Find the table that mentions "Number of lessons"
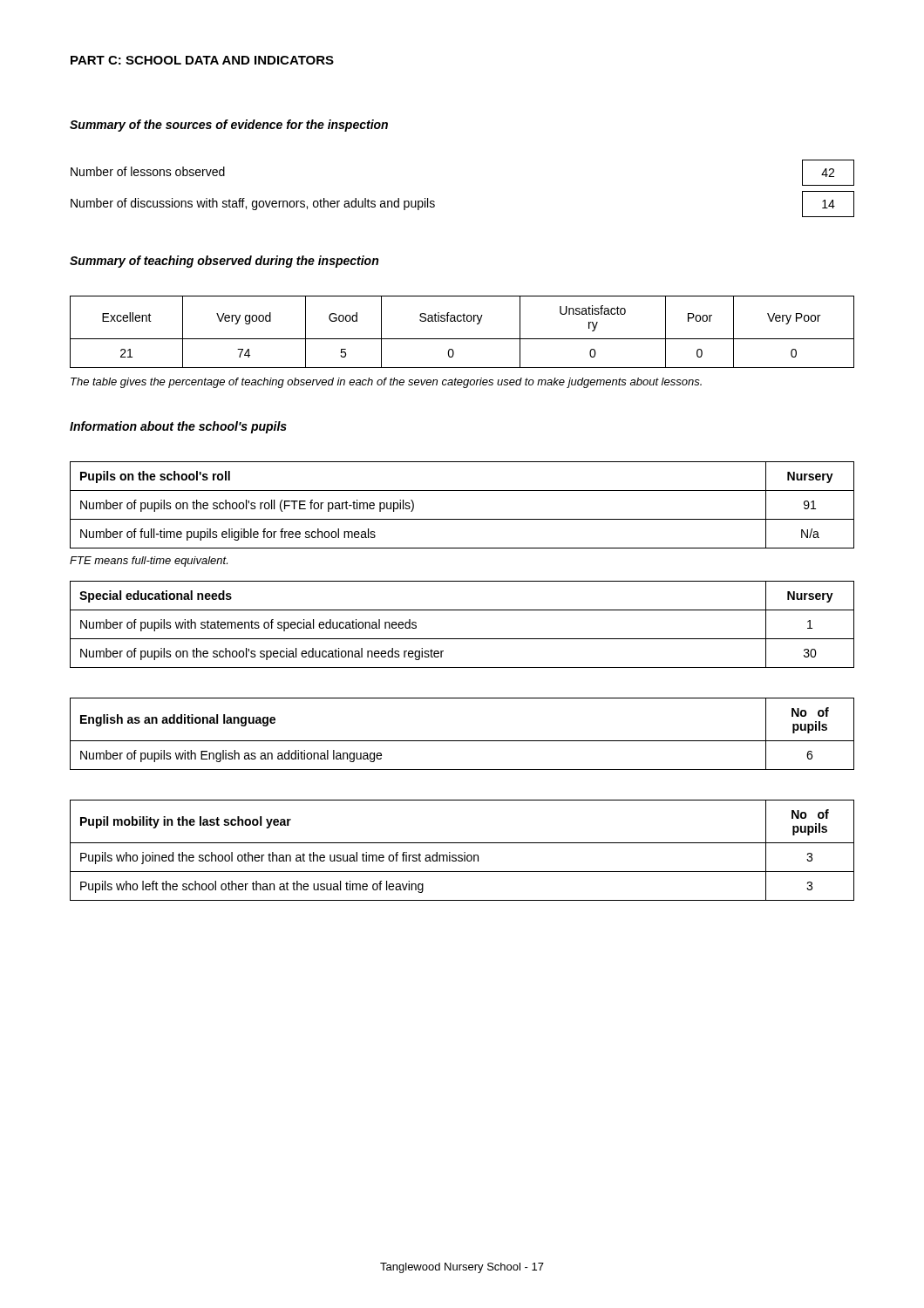Viewport: 924px width, 1308px height. [x=462, y=188]
